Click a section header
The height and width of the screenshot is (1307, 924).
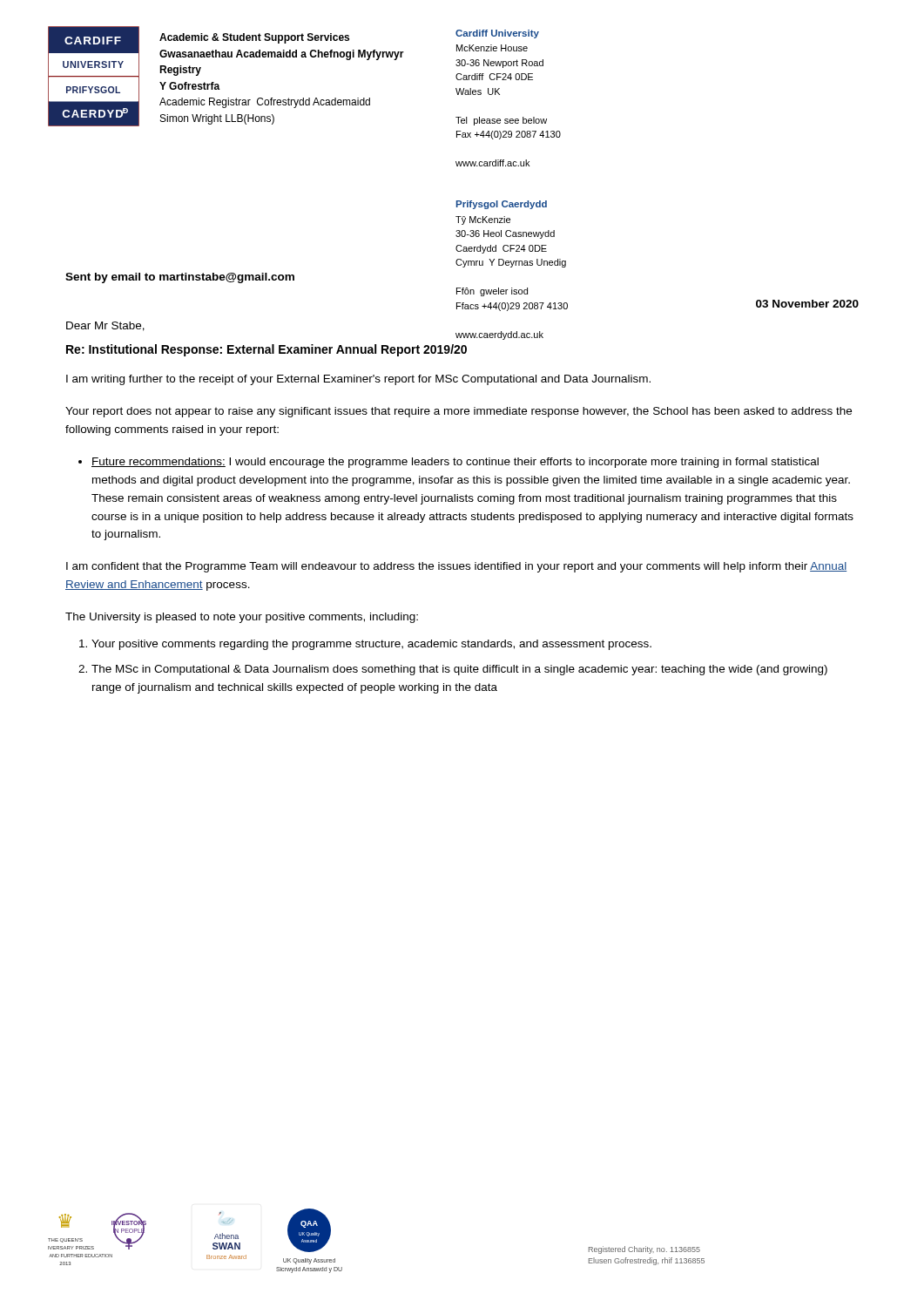[266, 349]
